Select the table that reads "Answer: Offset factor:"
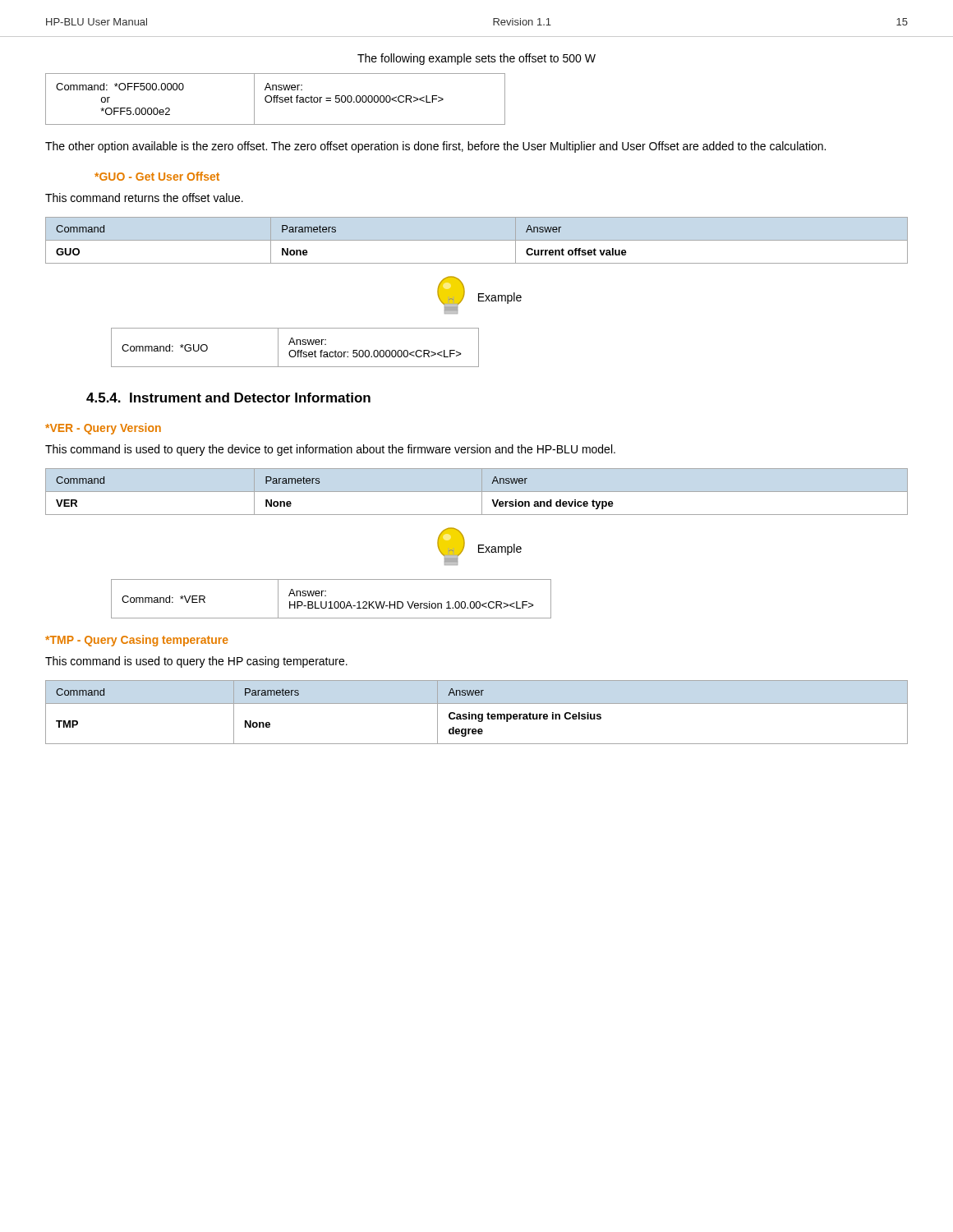 (509, 347)
